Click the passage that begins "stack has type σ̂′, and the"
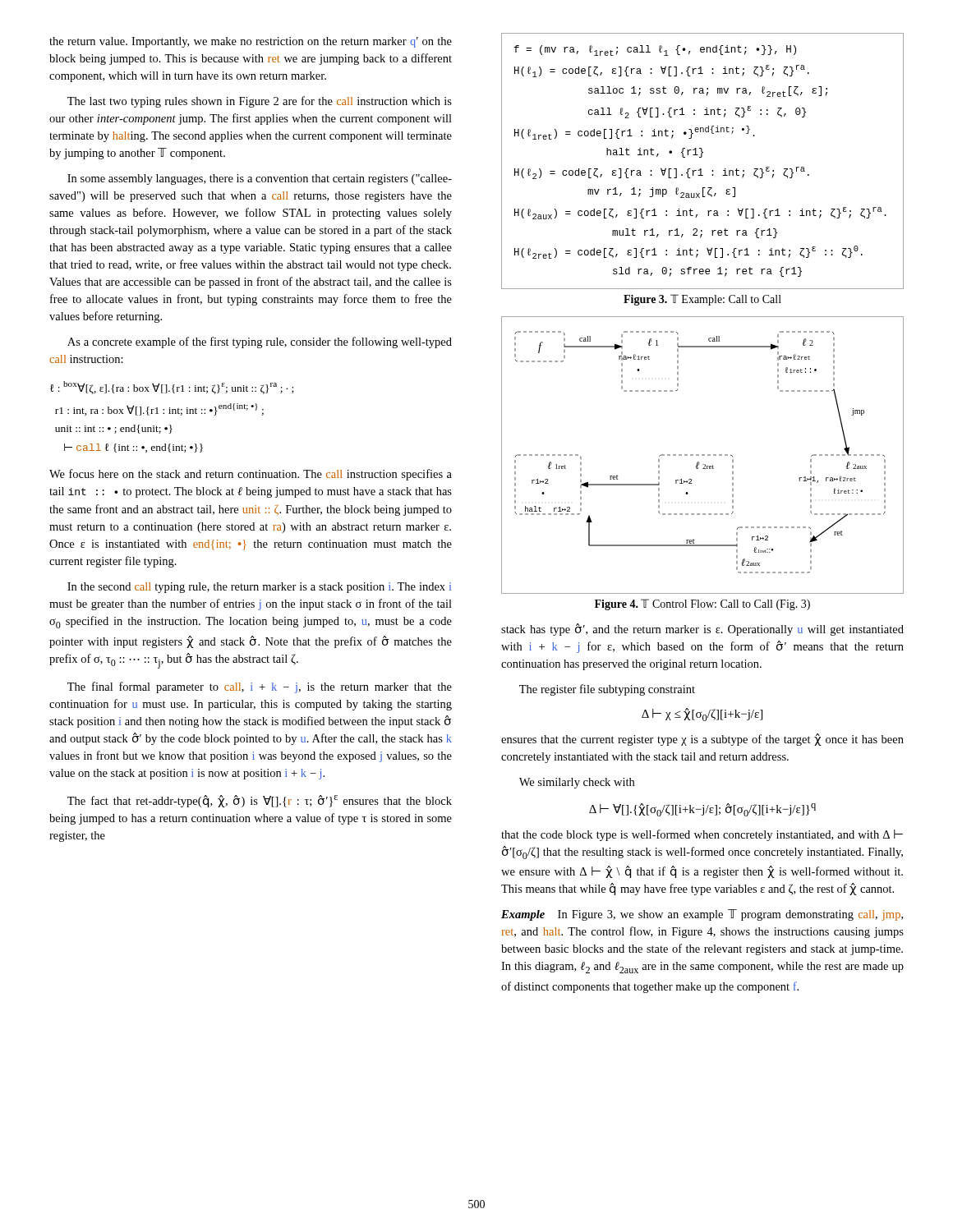Image resolution: width=953 pixels, height=1232 pixels. tap(702, 659)
